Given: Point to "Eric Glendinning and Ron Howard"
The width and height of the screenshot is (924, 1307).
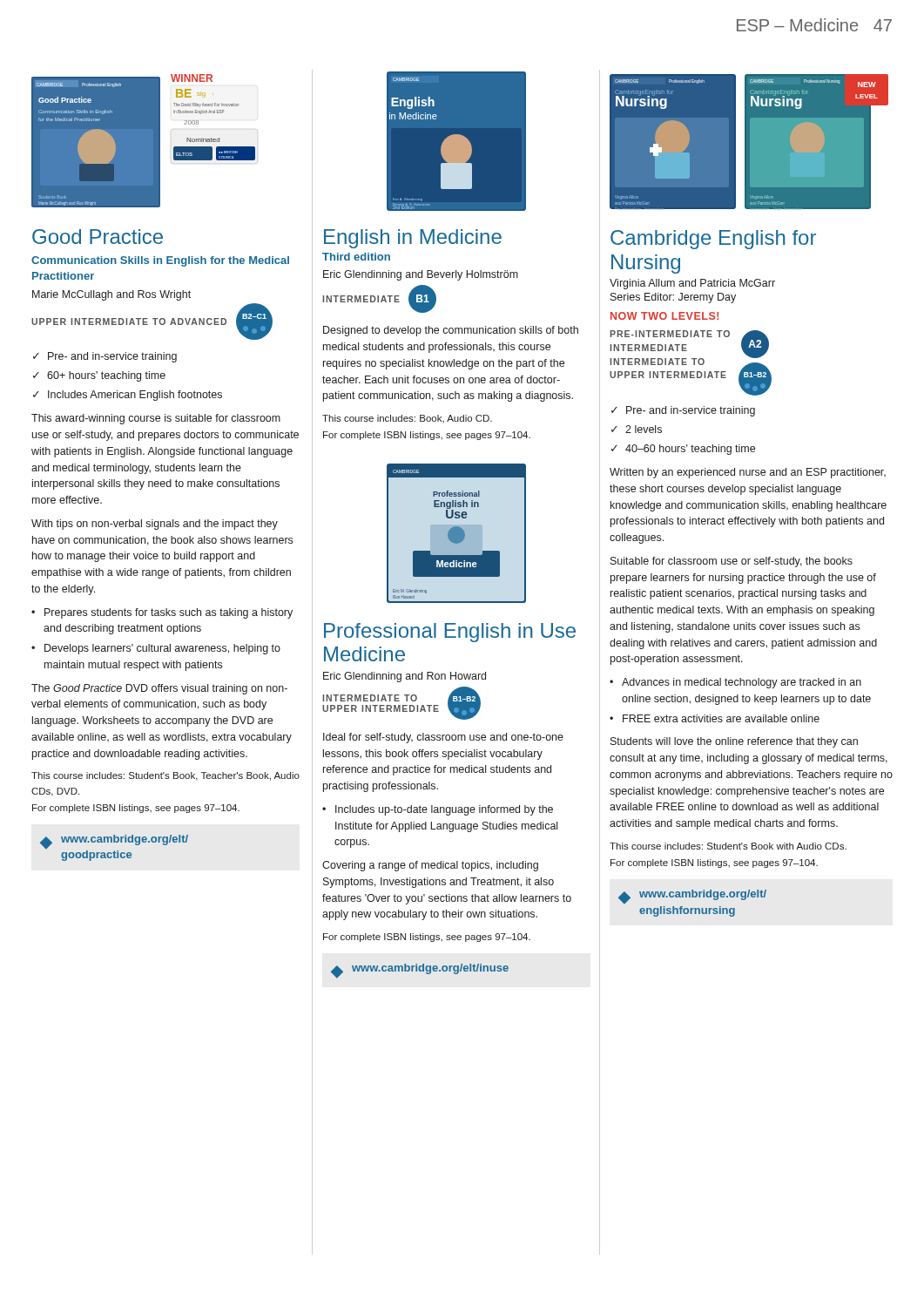Looking at the screenshot, I should click(x=405, y=676).
